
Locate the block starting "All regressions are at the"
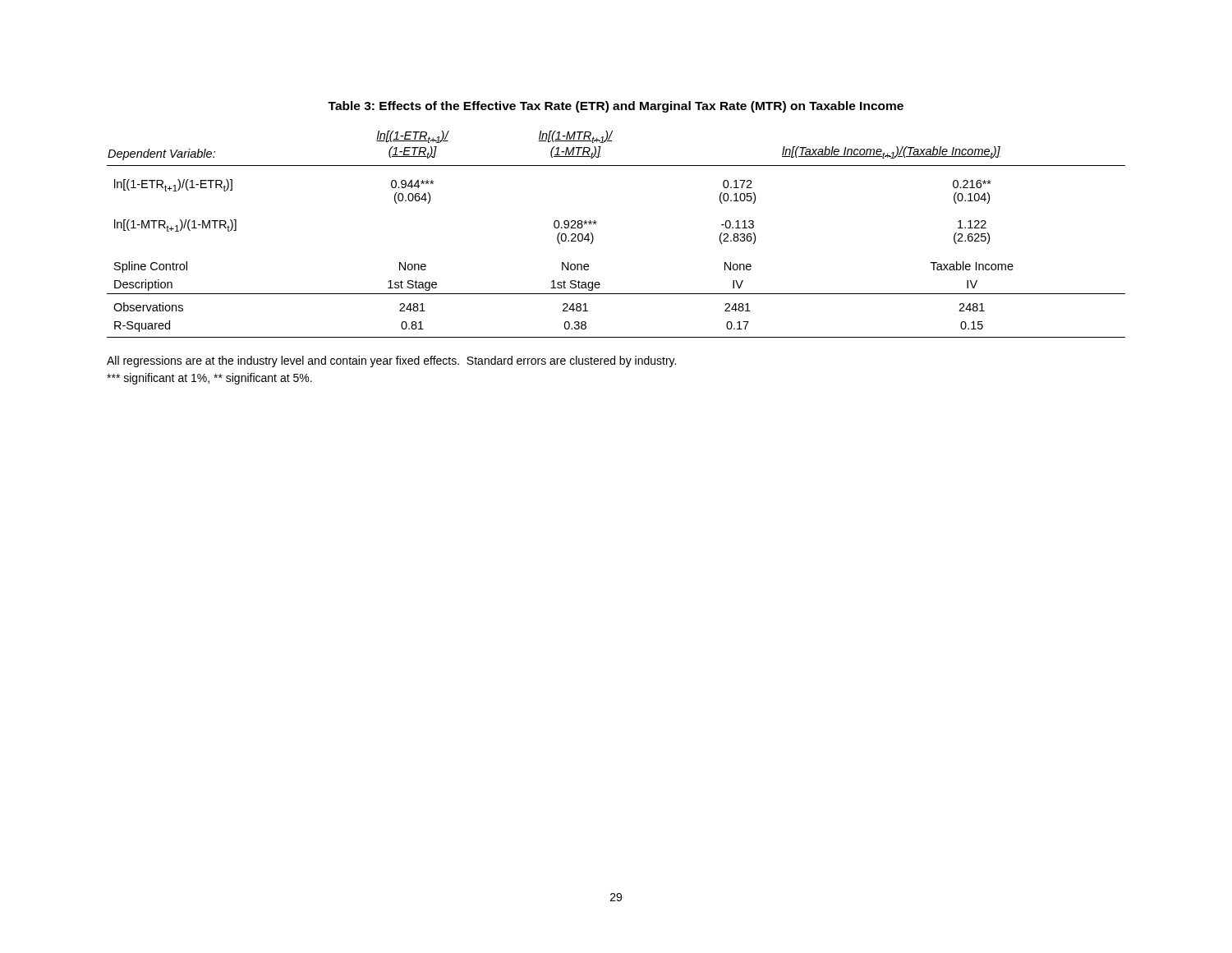coord(392,369)
